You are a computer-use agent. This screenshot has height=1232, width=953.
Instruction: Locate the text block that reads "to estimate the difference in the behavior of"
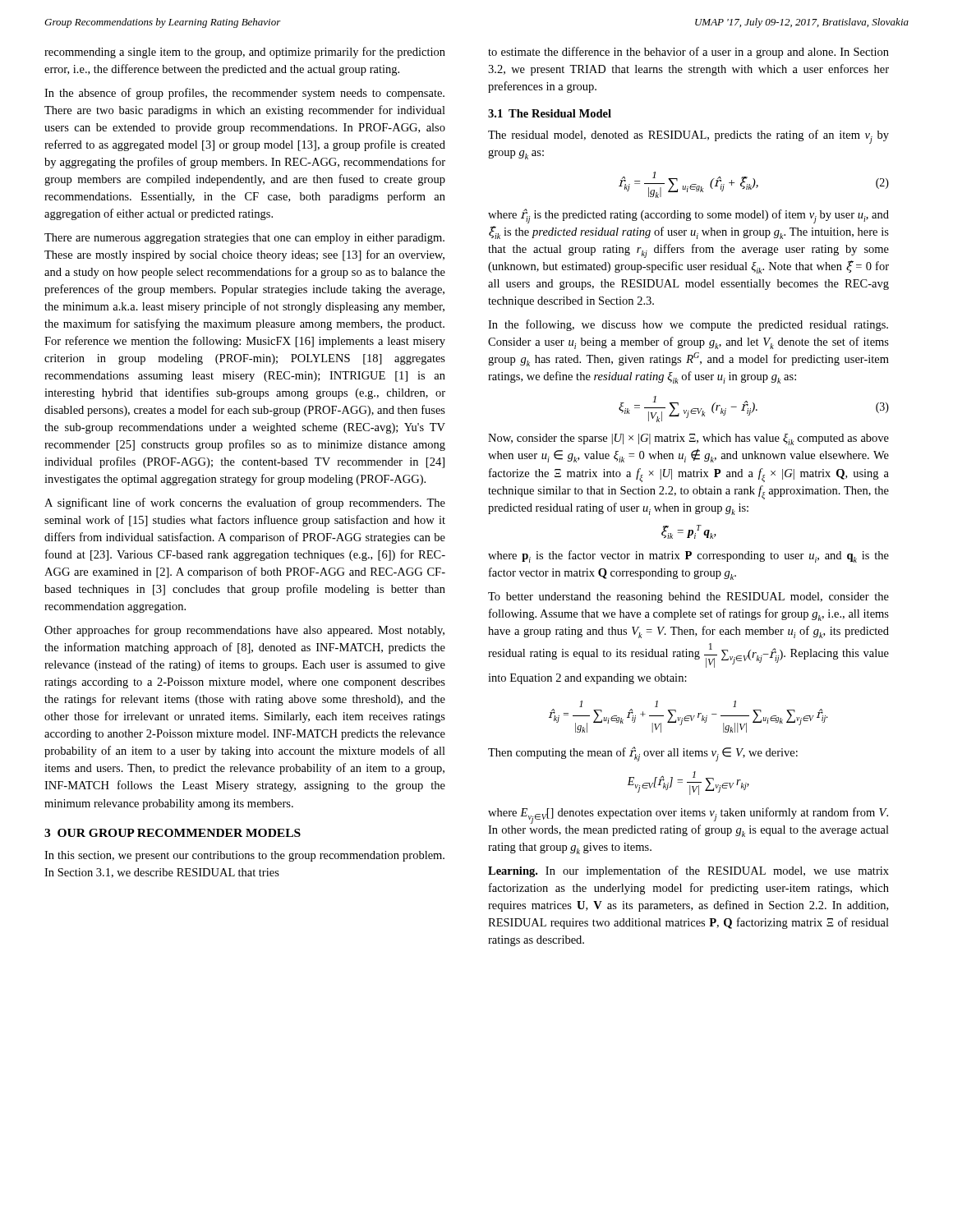[x=688, y=69]
